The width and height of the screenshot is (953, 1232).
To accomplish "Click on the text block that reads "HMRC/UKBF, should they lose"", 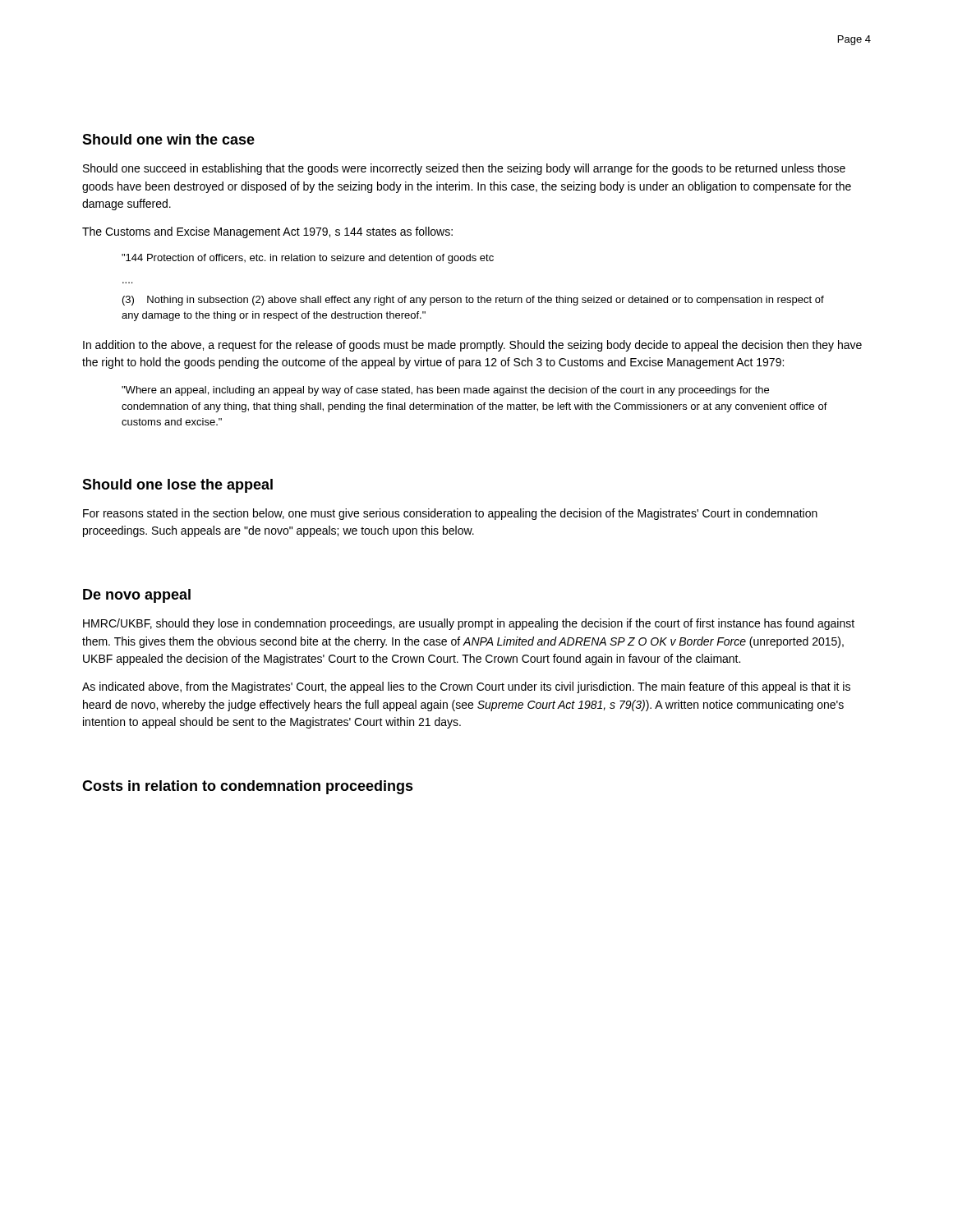I will [x=468, y=641].
